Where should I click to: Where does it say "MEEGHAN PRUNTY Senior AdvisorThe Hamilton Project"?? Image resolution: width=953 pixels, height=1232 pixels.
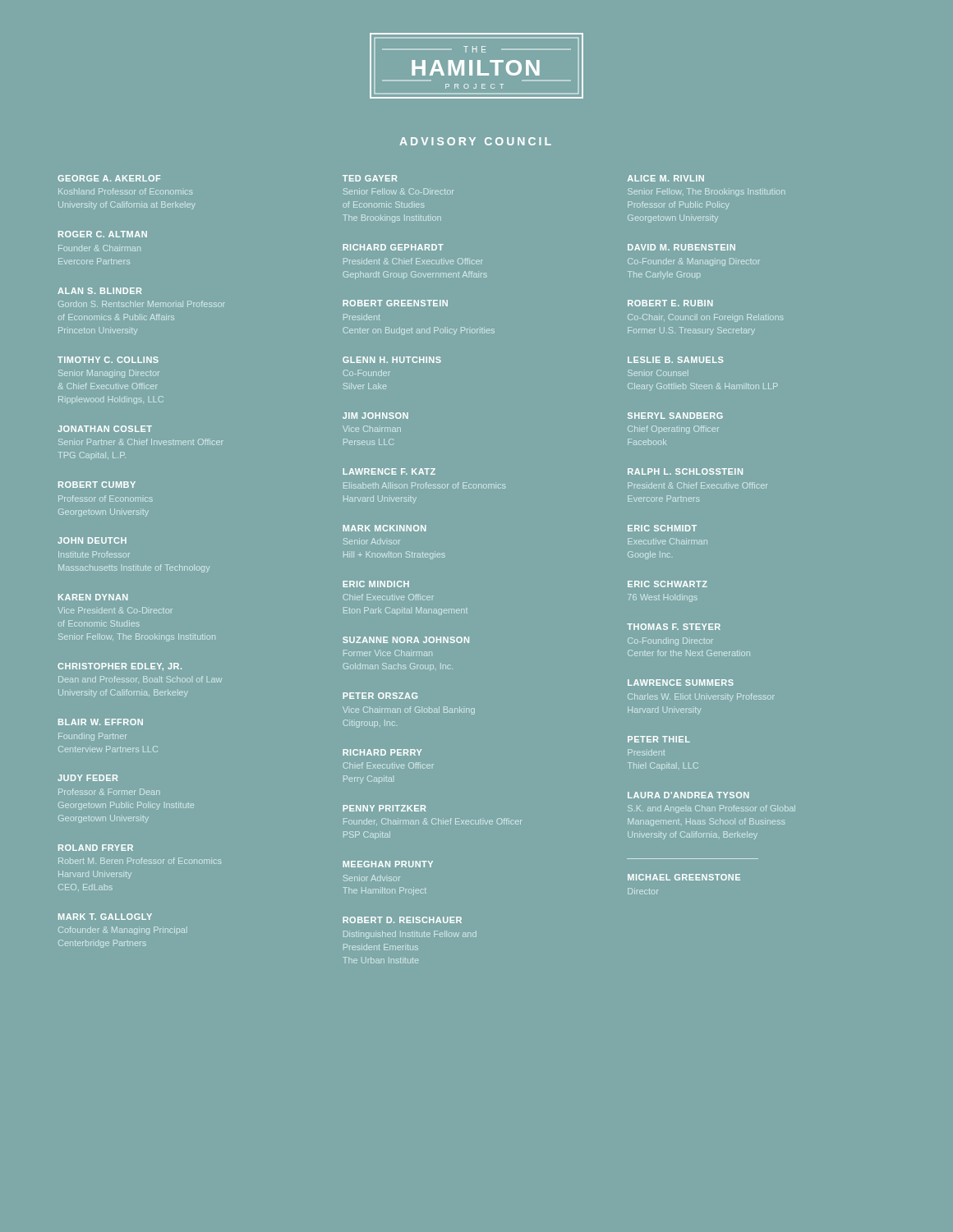(388, 864)
